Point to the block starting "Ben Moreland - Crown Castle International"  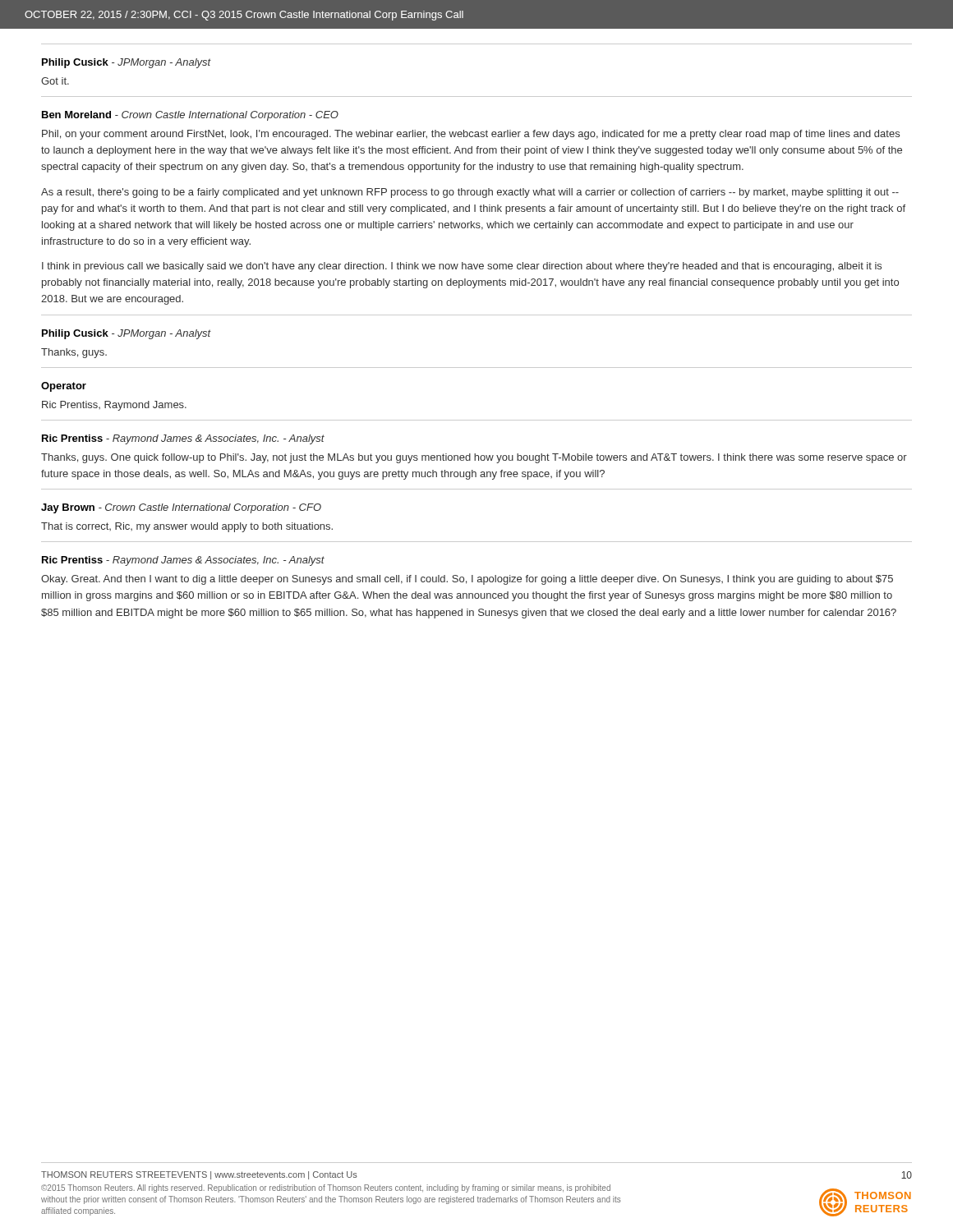point(476,208)
